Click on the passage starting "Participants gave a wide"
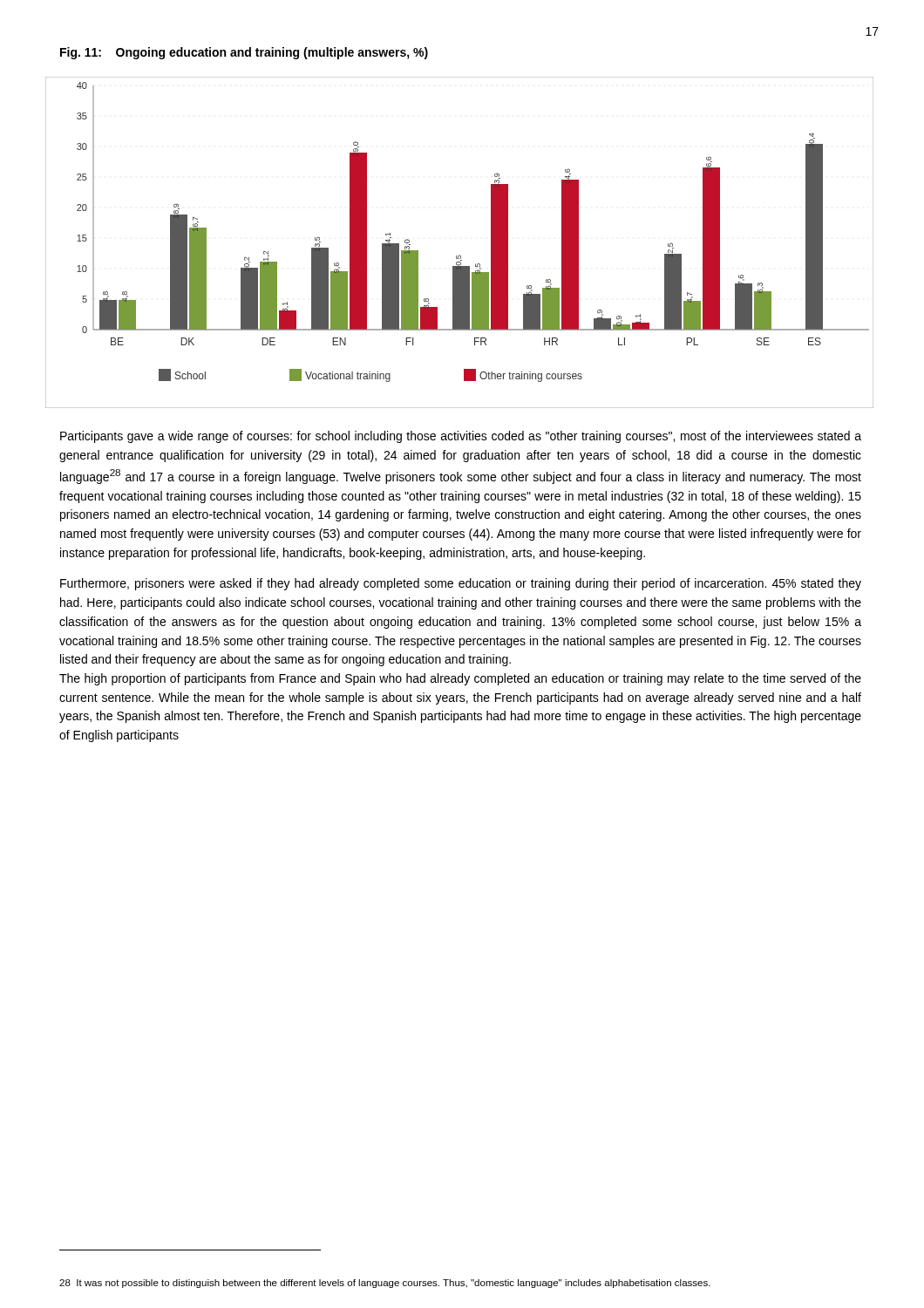Screen dimensions: 1308x924 click(460, 586)
